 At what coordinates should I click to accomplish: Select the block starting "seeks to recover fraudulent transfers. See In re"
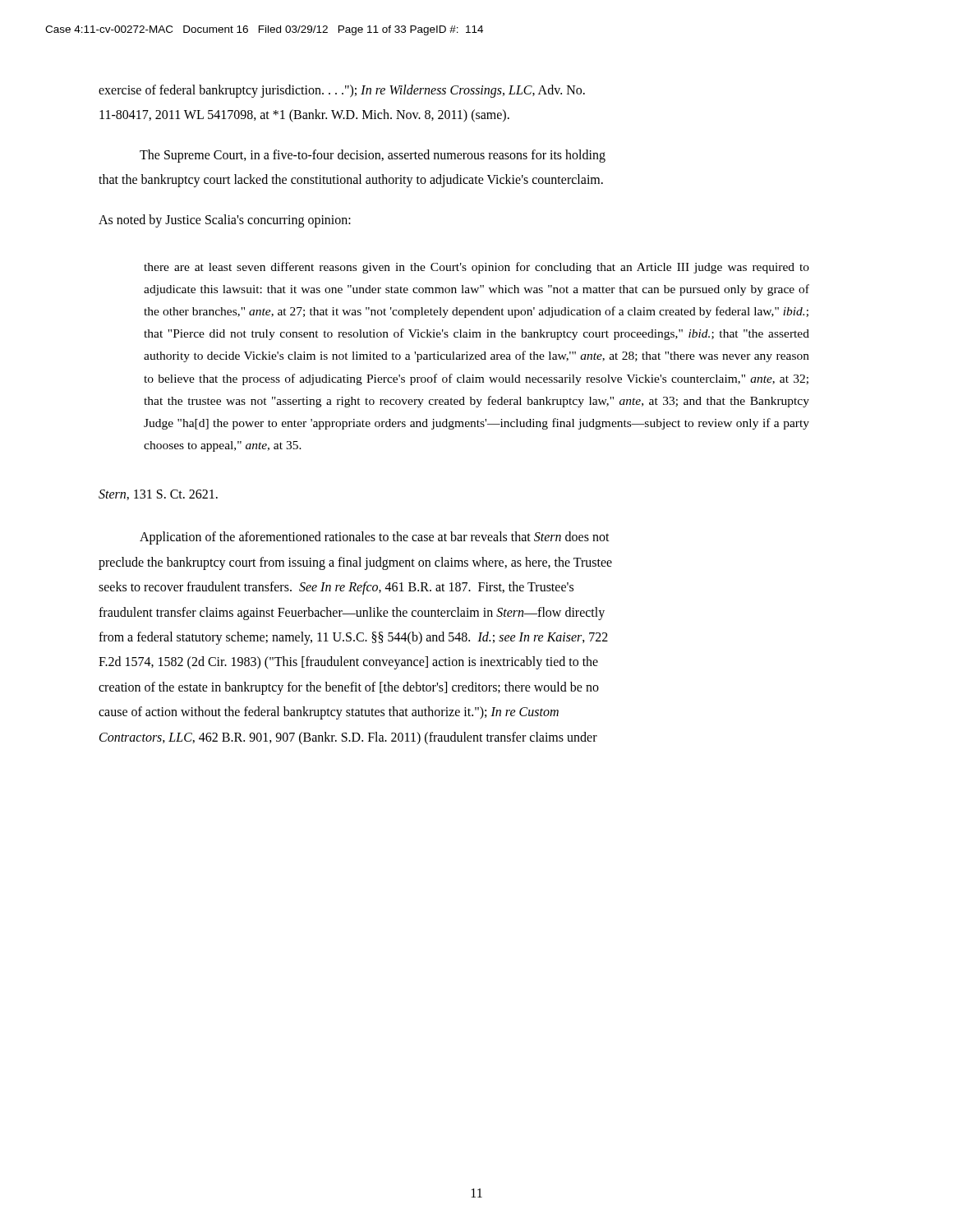coord(336,587)
